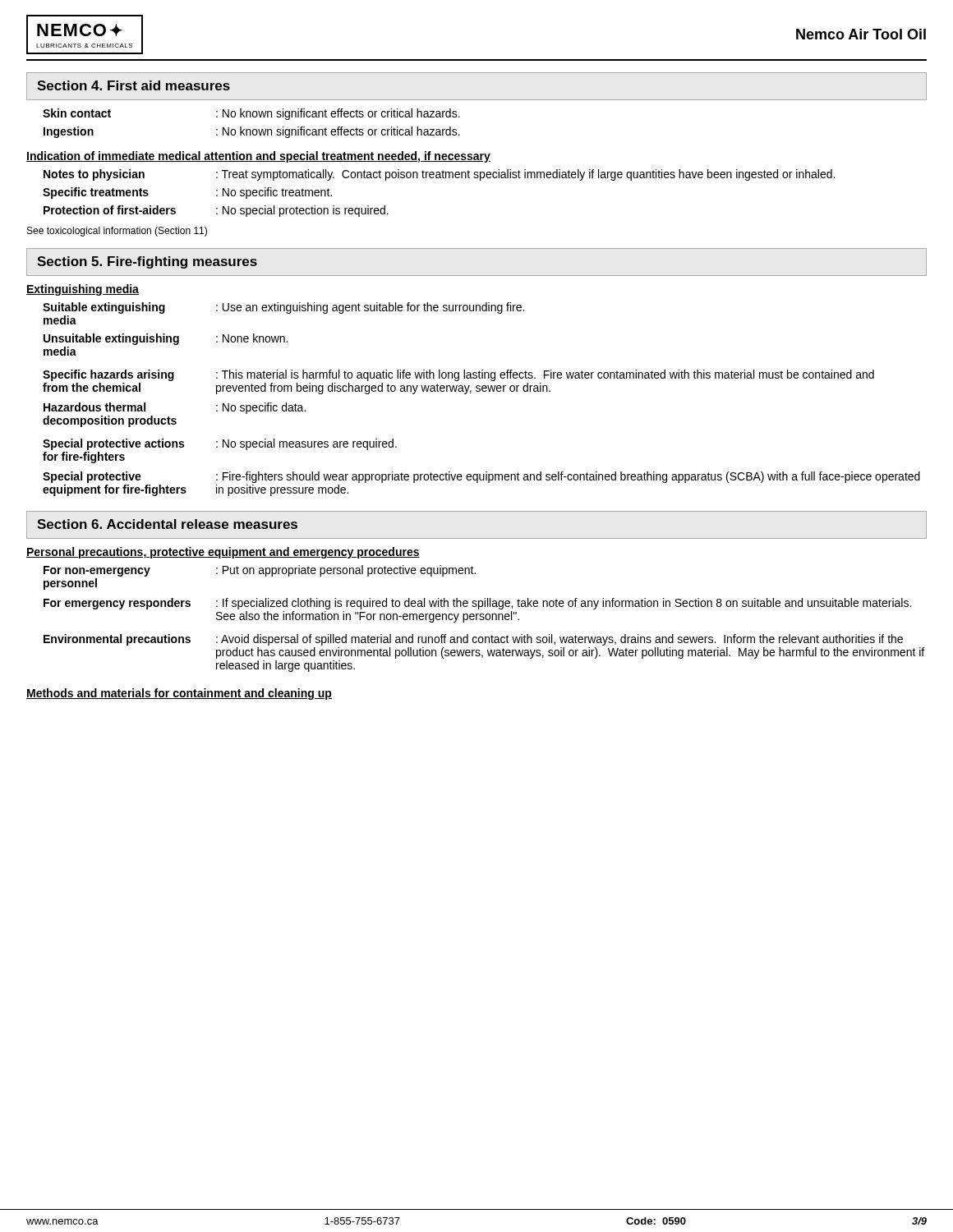Screen dimensions: 1232x953
Task: Find "Ingestion No known significant effects or critical hazards." on this page
Action: tap(252, 132)
